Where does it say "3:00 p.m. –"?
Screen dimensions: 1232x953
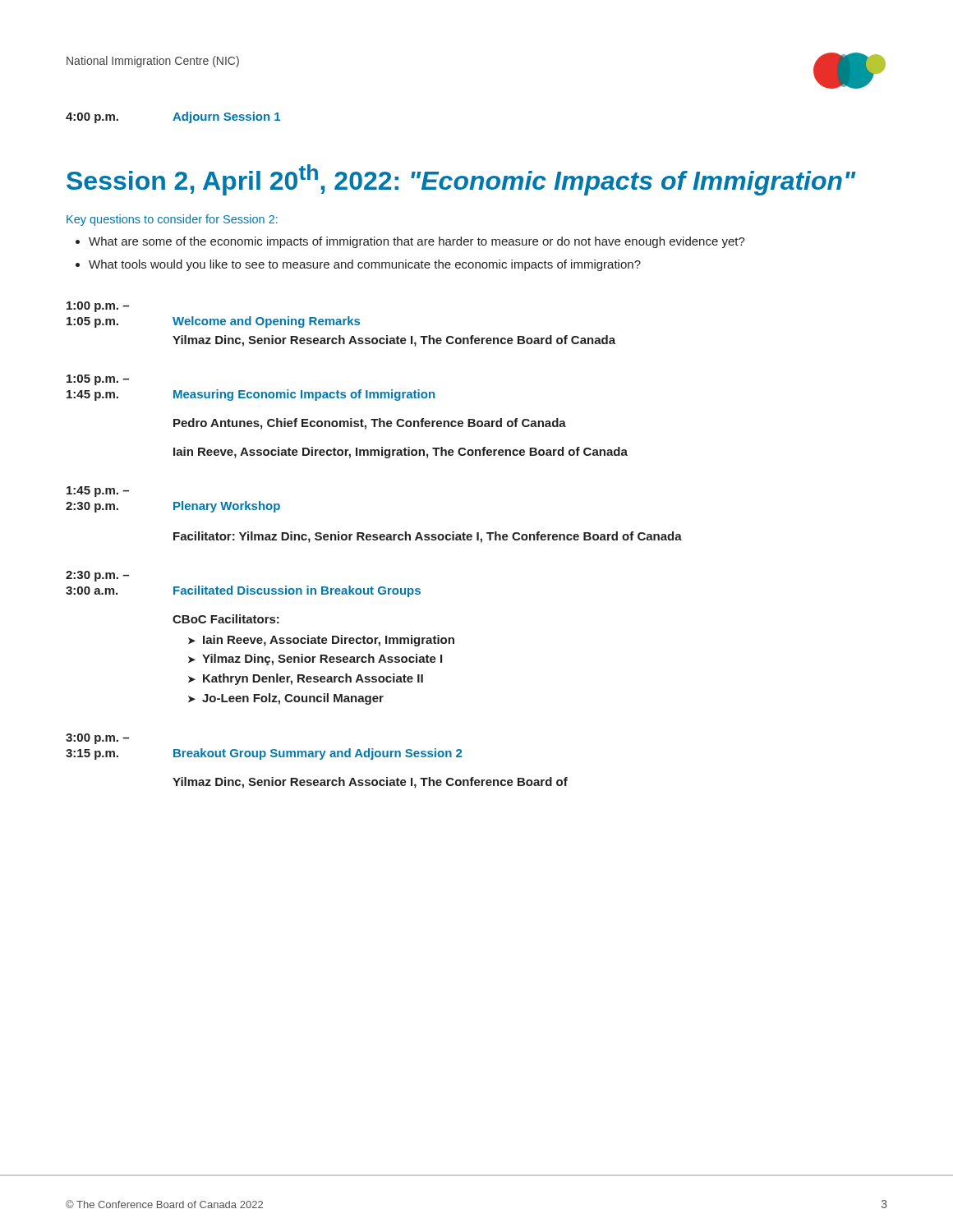click(98, 737)
